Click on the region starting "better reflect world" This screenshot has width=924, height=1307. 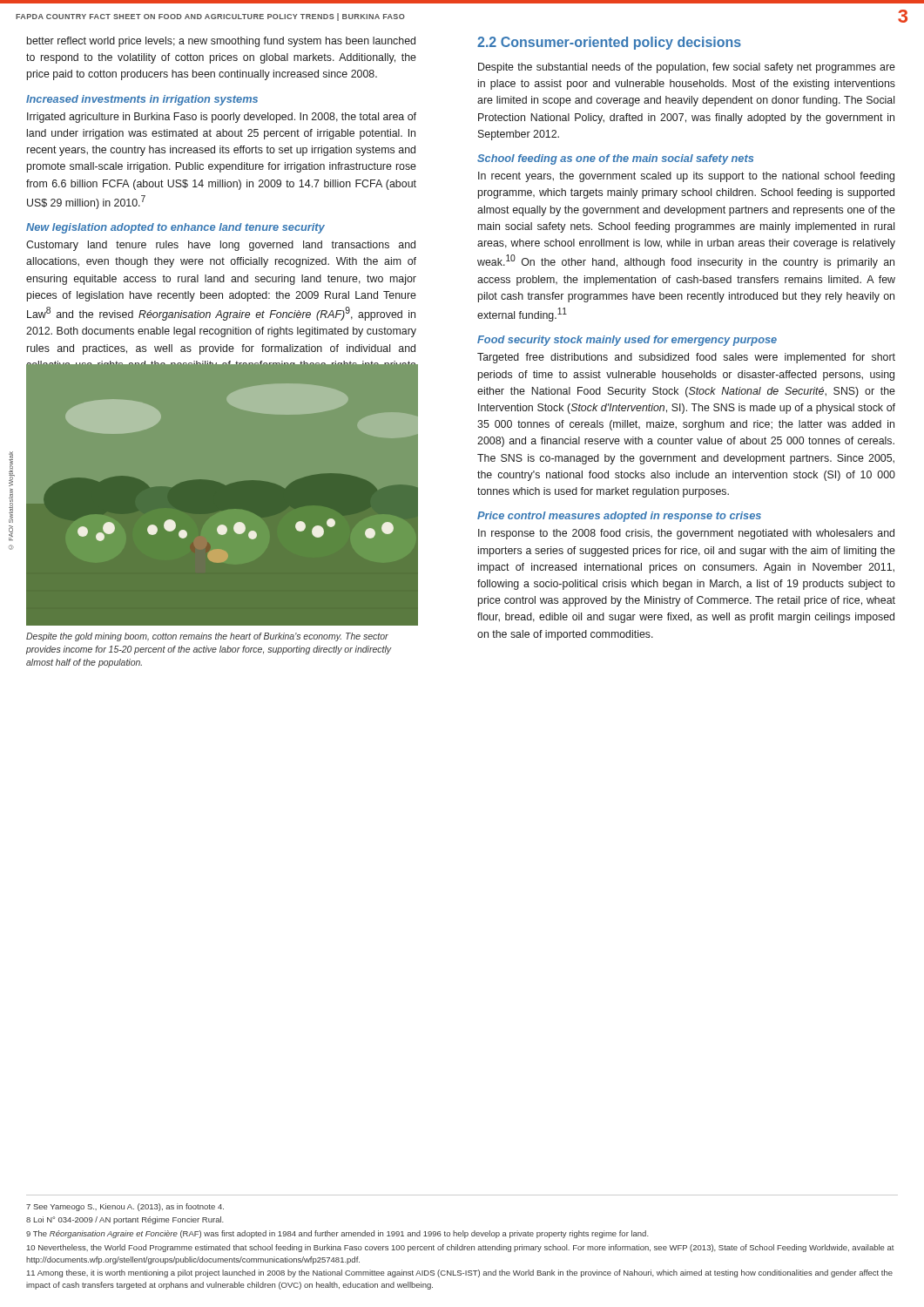pos(221,58)
